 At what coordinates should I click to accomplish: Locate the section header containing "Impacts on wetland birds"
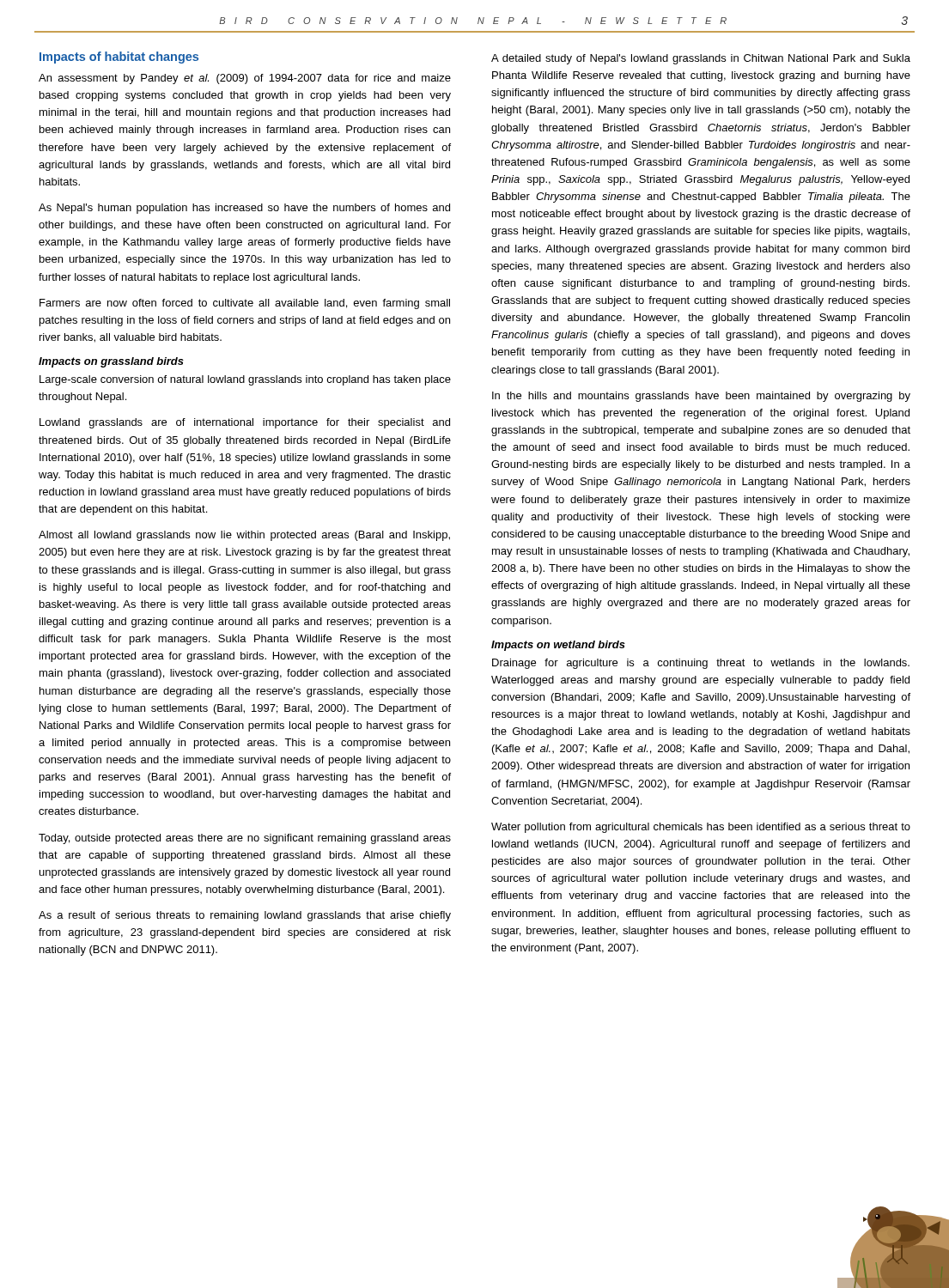pyautogui.click(x=558, y=644)
